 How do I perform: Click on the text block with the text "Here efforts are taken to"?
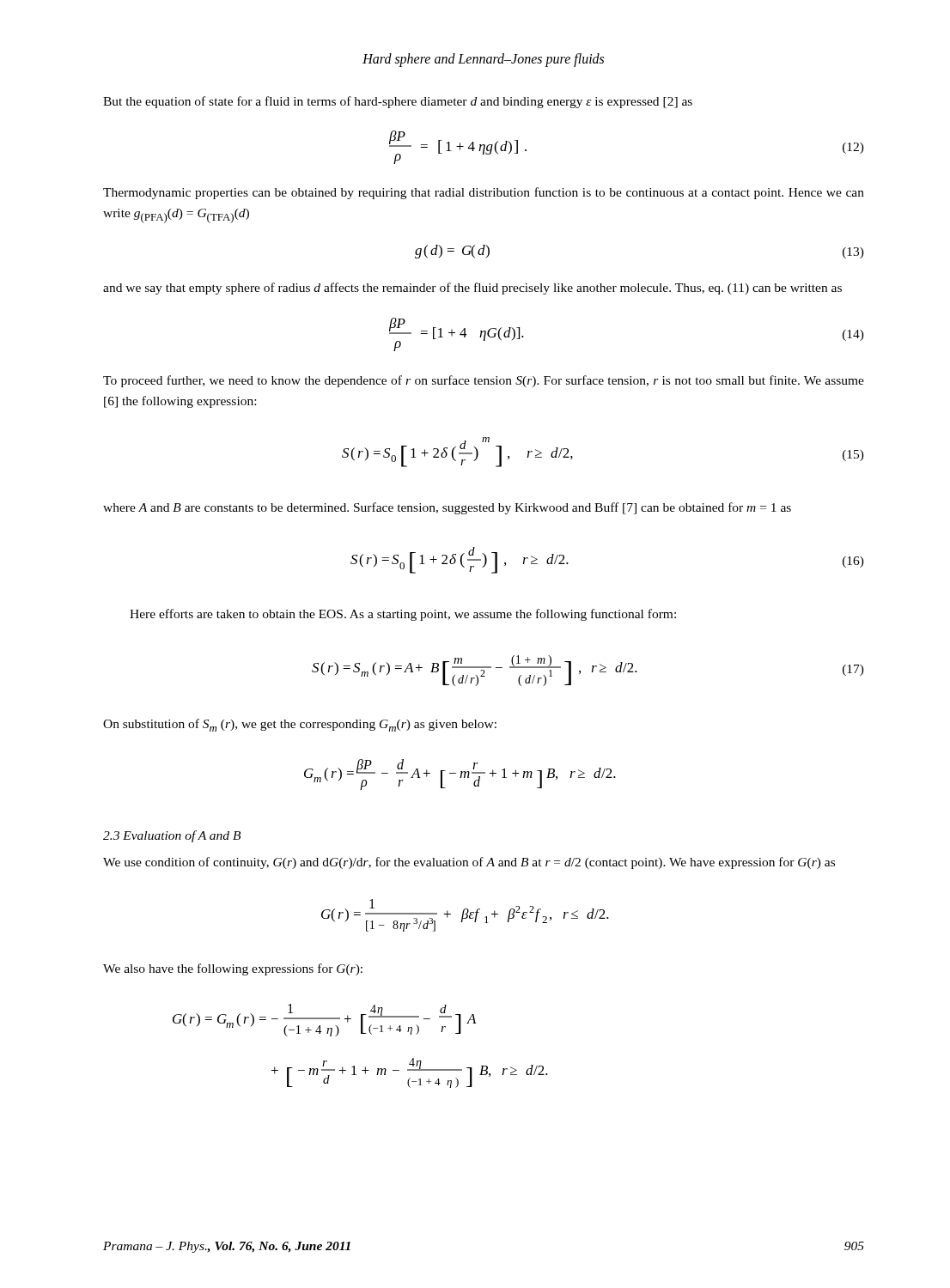point(403,614)
